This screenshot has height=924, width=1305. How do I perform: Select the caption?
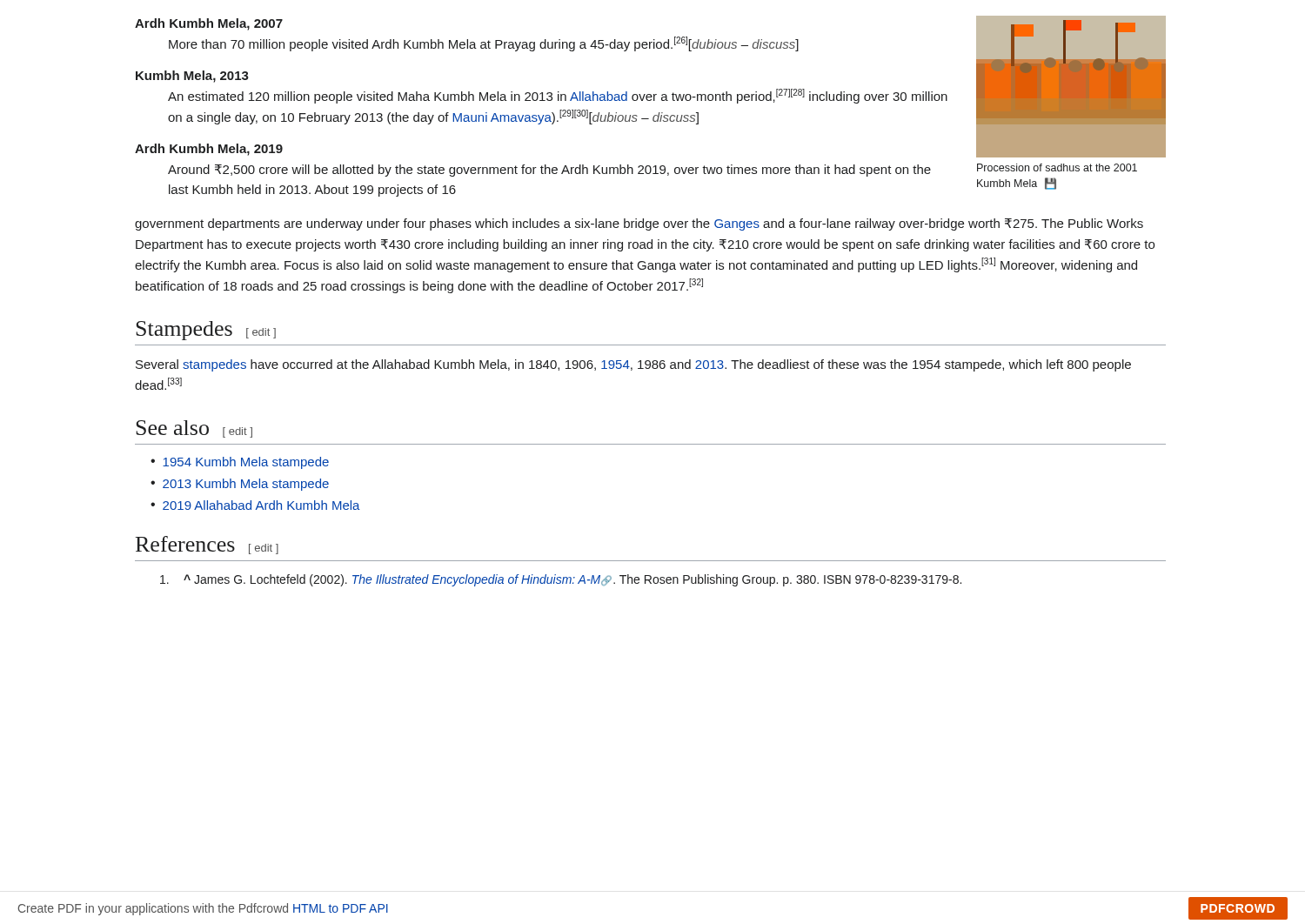tap(1057, 176)
